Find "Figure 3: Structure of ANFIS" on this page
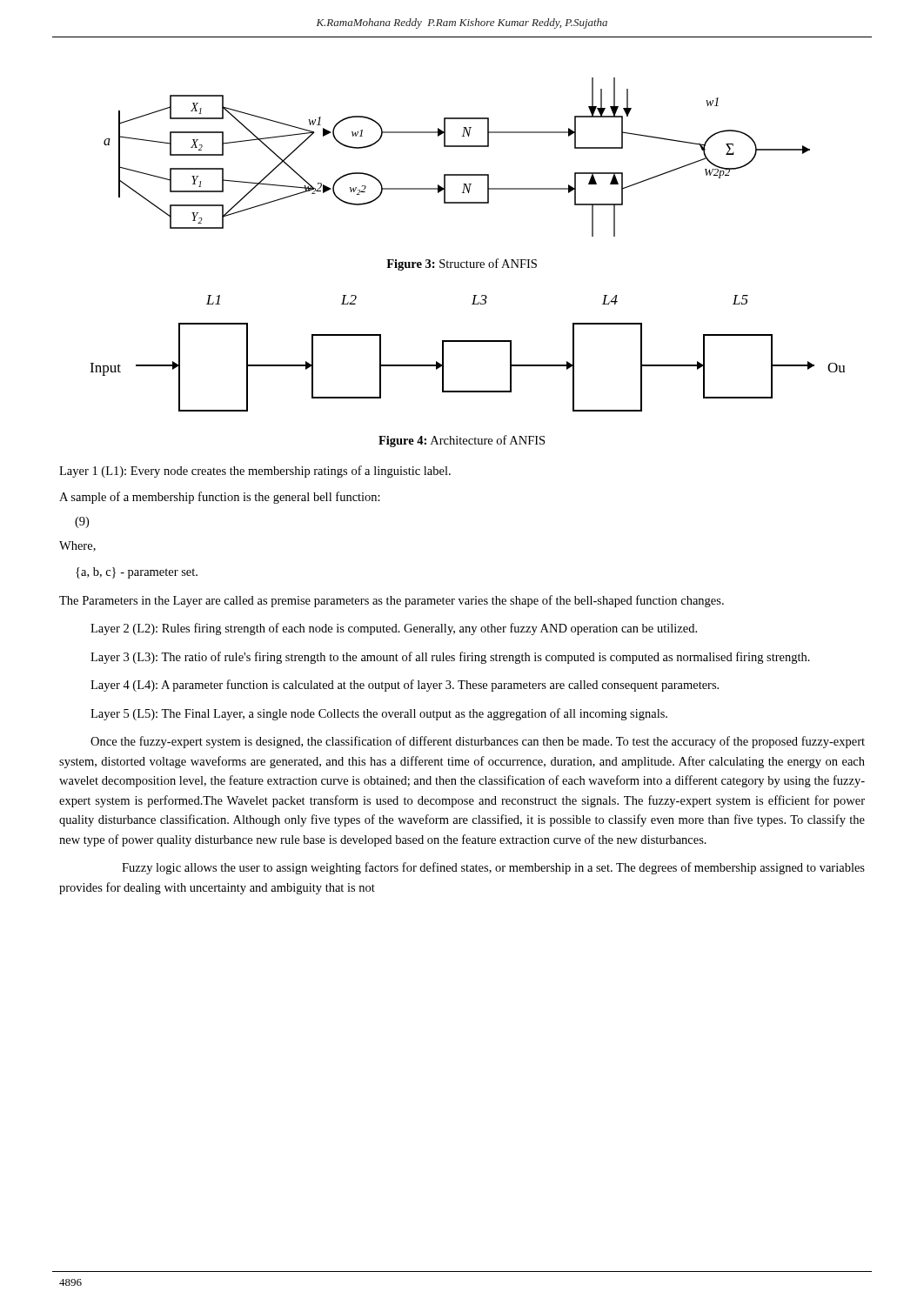924x1305 pixels. click(x=462, y=264)
